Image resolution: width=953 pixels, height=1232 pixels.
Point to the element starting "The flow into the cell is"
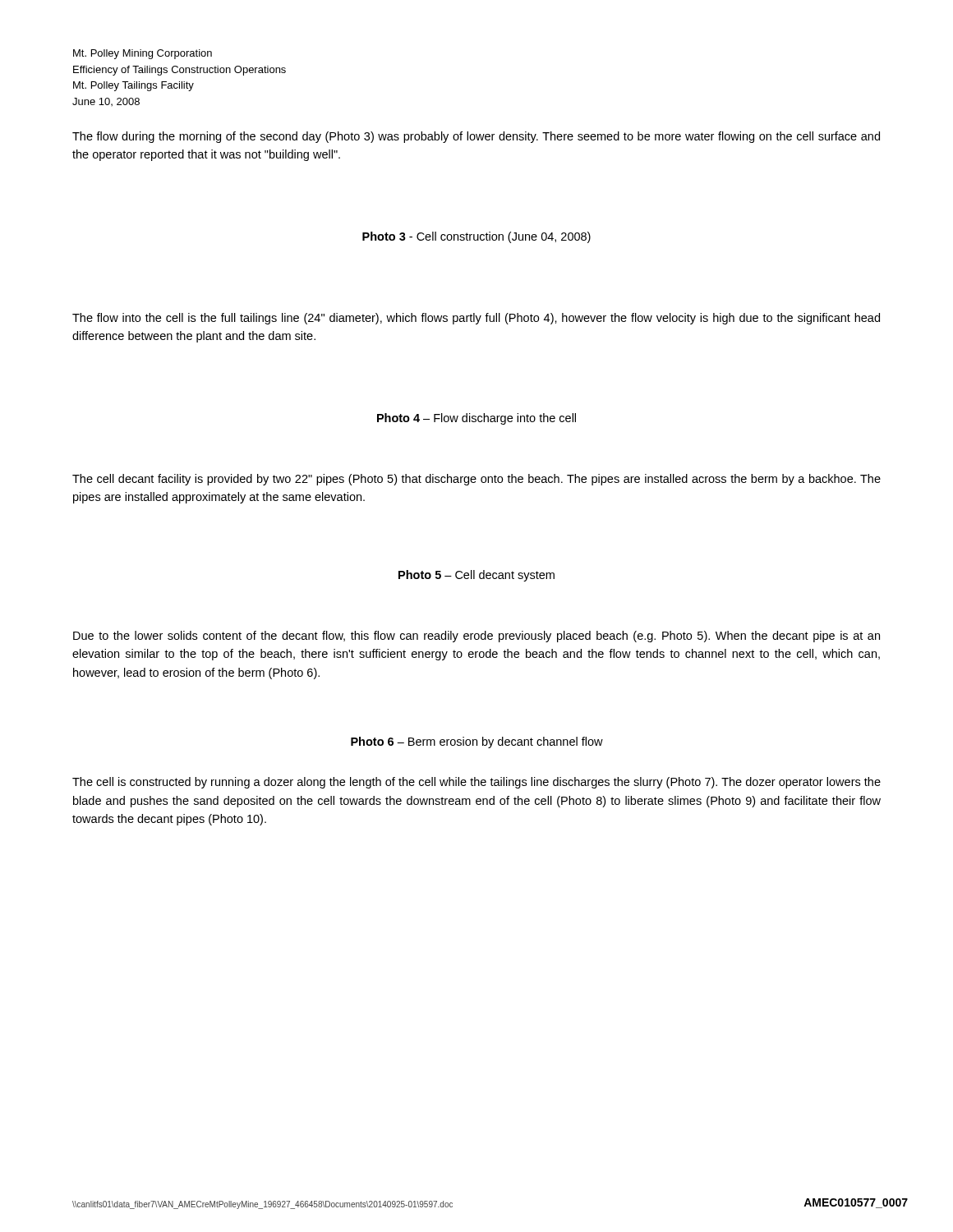[476, 327]
